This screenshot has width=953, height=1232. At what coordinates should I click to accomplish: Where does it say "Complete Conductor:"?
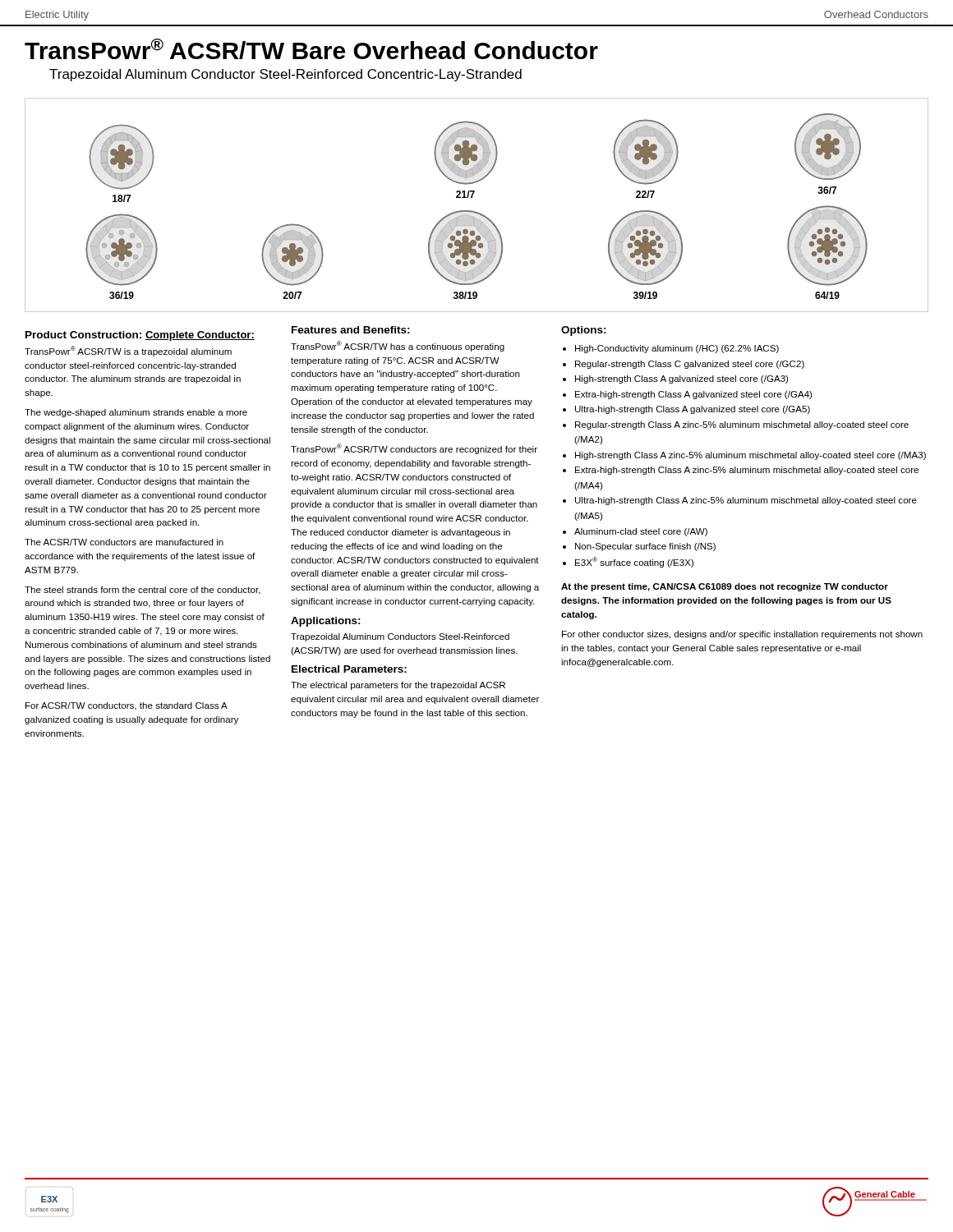click(200, 335)
